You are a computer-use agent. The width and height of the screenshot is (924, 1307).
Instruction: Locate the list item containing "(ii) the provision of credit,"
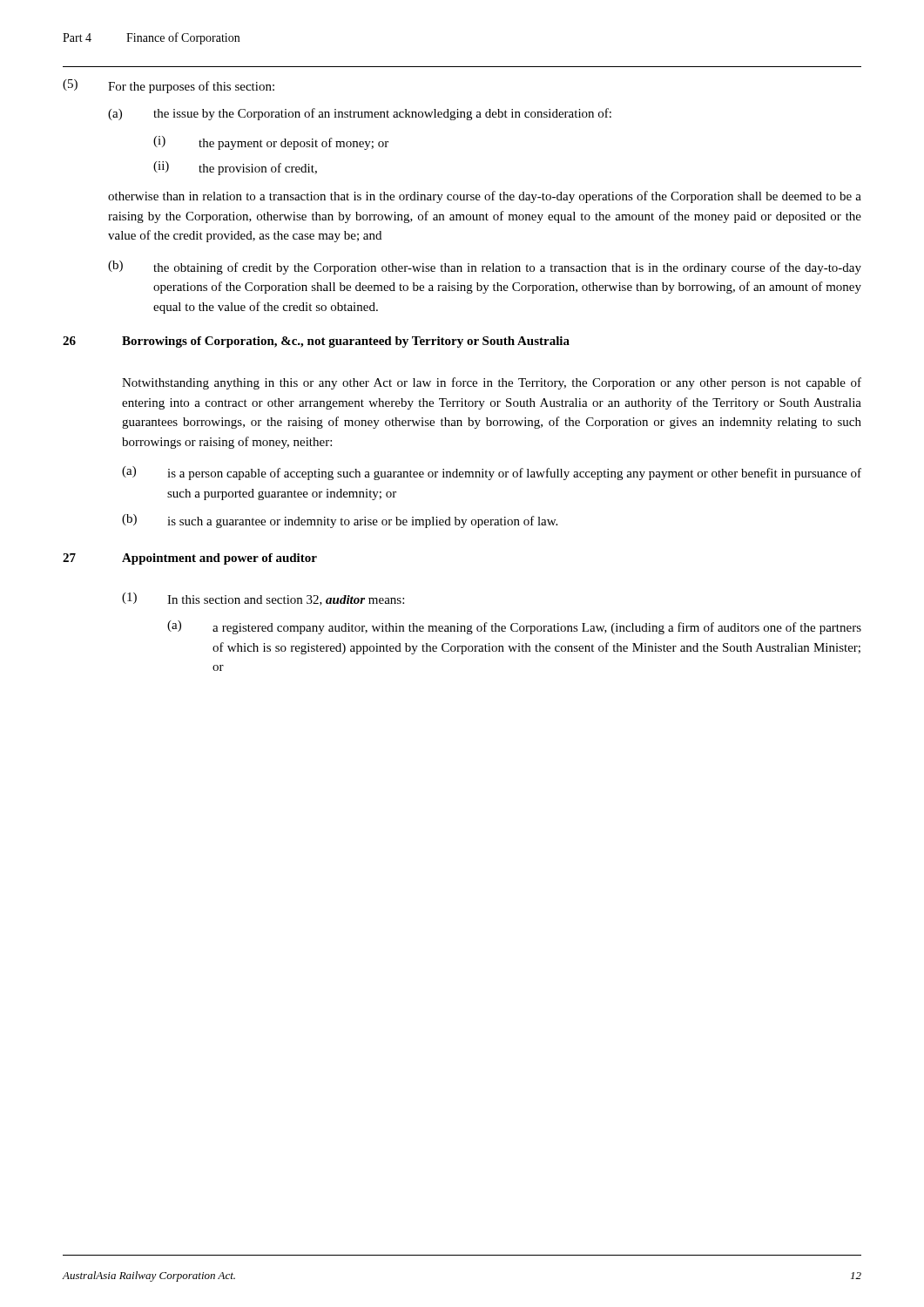(x=235, y=168)
